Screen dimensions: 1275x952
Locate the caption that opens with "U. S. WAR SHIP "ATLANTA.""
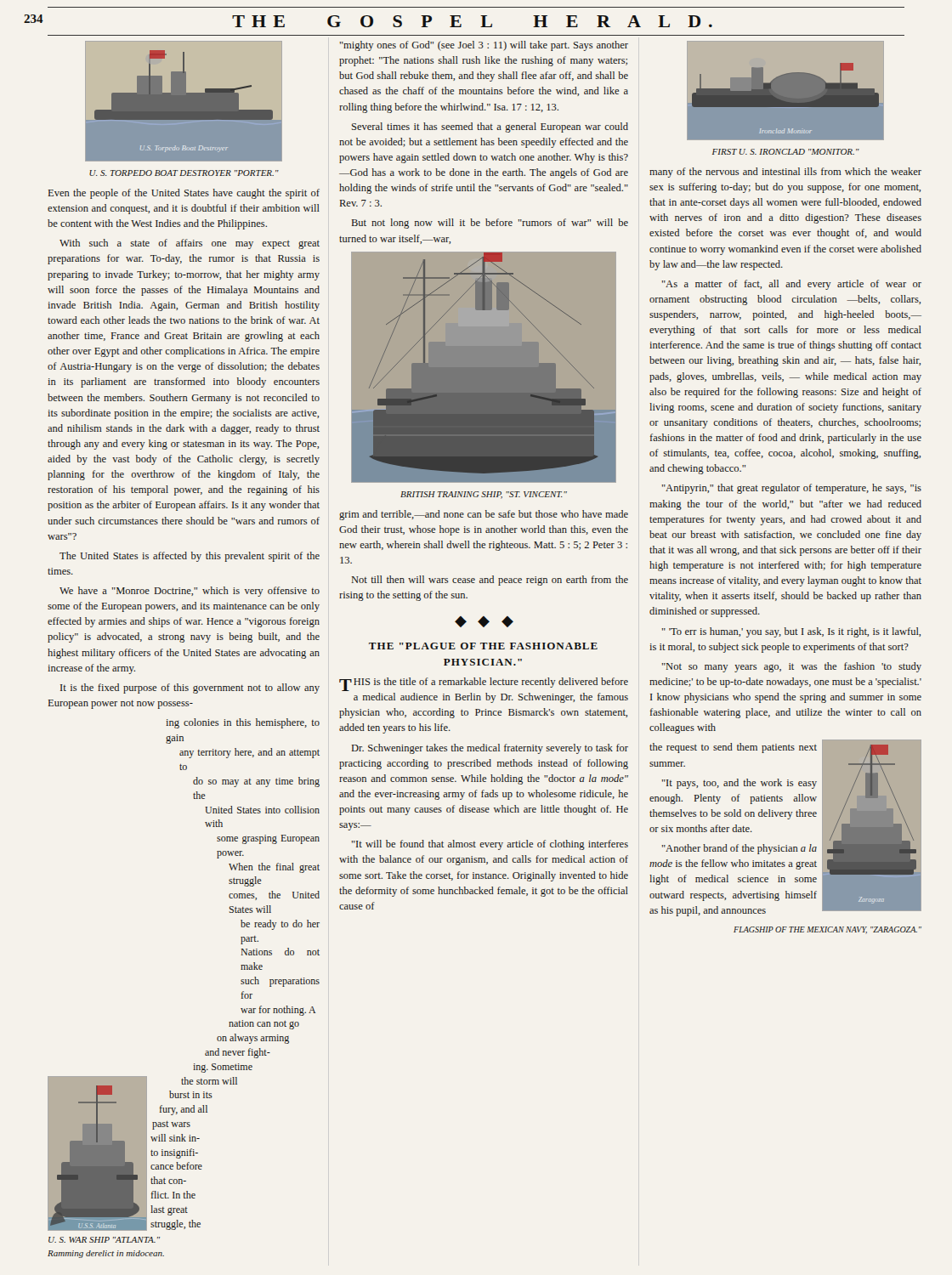(x=106, y=1246)
